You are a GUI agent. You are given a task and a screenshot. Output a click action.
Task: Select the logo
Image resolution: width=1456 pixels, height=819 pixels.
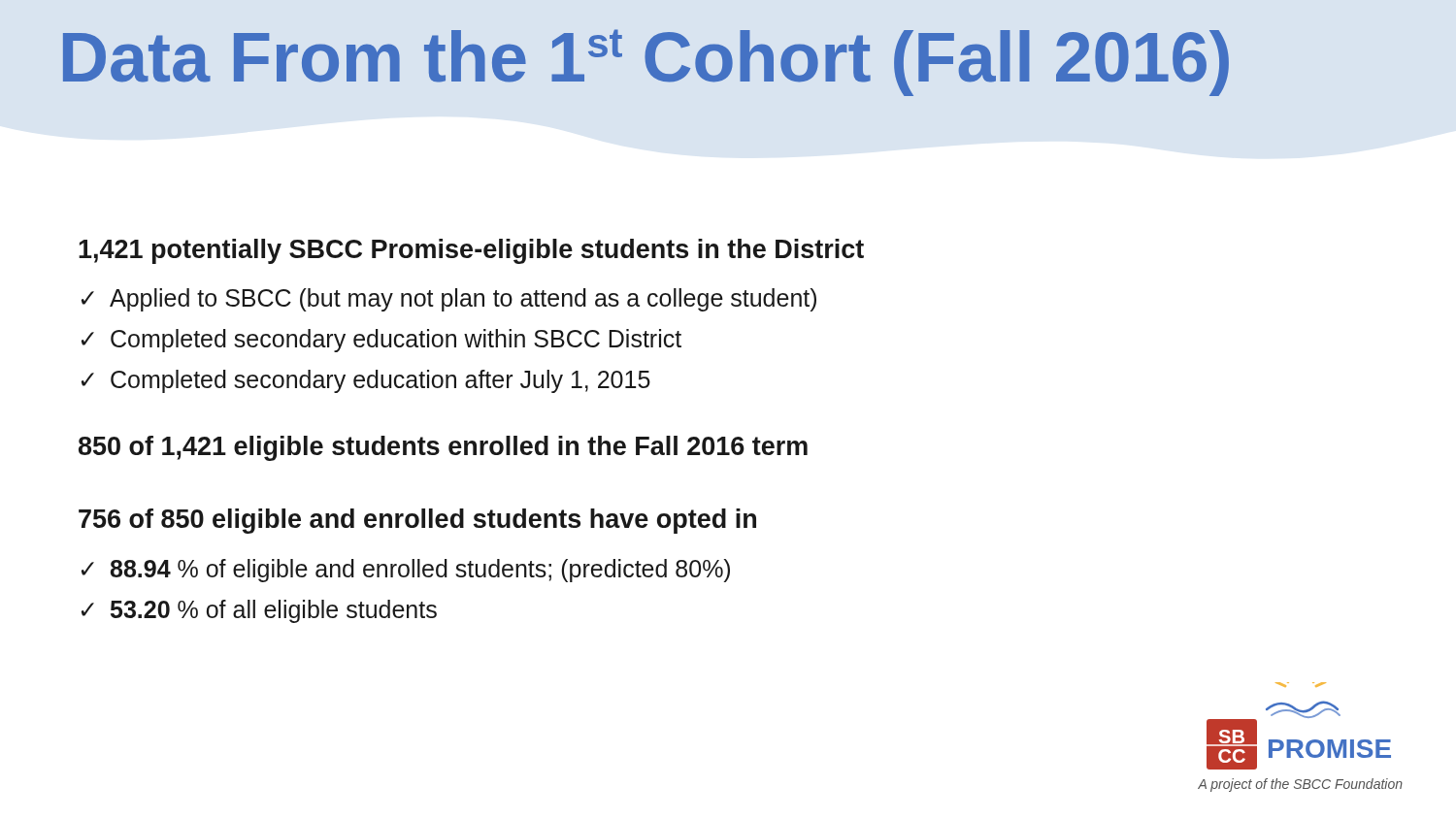[1300, 737]
